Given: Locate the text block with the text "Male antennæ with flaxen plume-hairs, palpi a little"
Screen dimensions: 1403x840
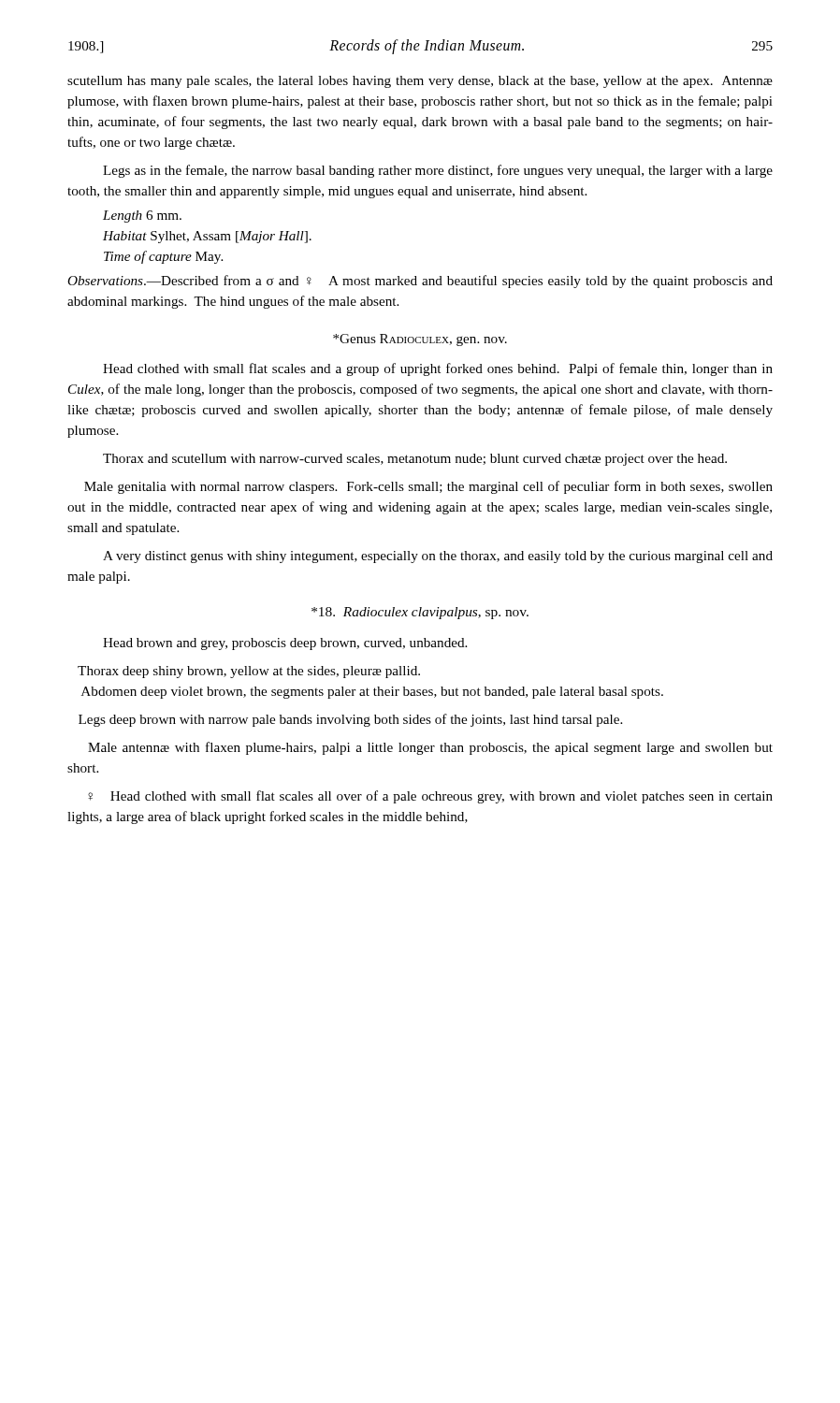Looking at the screenshot, I should coord(420,758).
